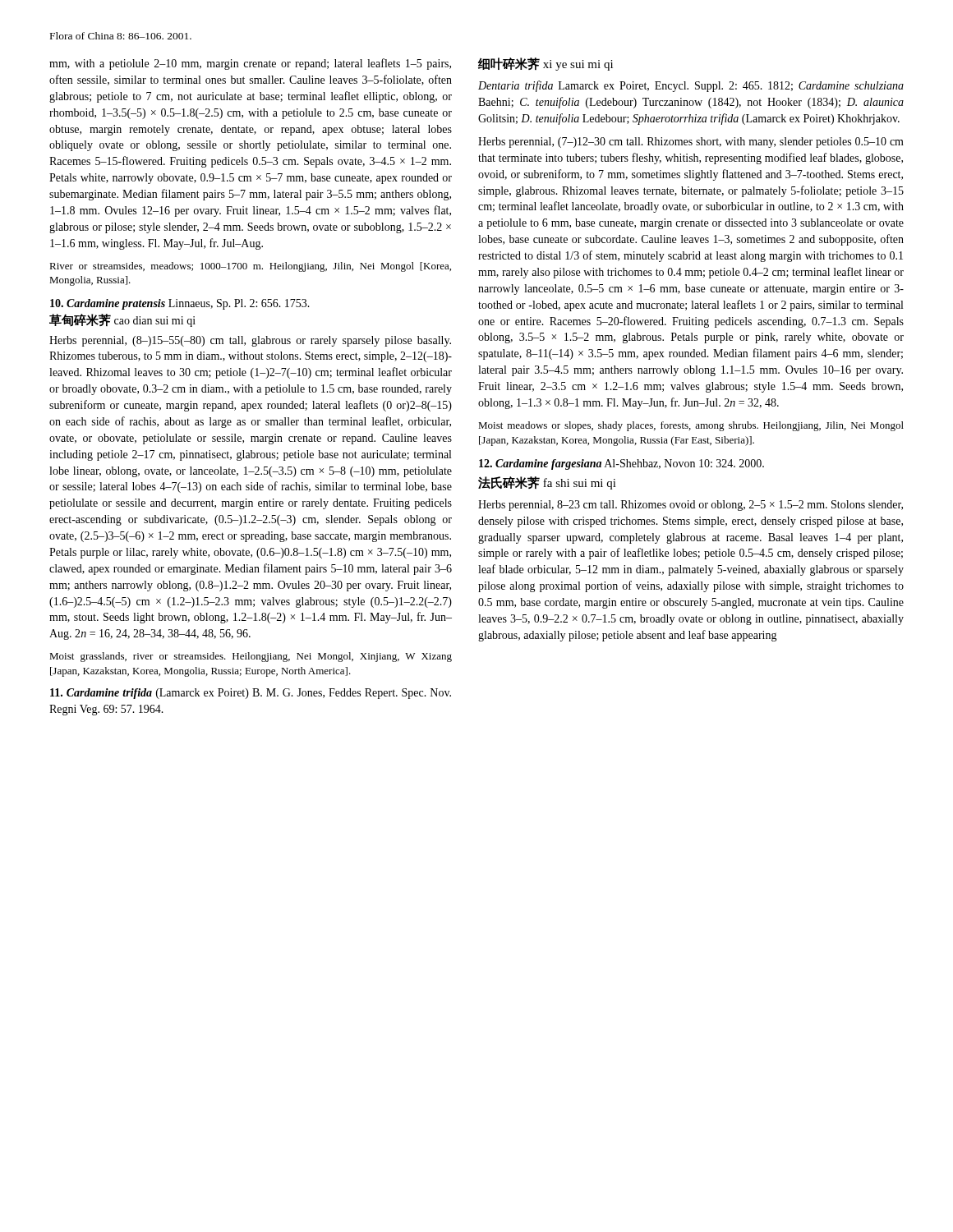953x1232 pixels.
Task: Find the text block that reads "Moist meadows or slopes, shady places, forests, among"
Action: point(691,433)
